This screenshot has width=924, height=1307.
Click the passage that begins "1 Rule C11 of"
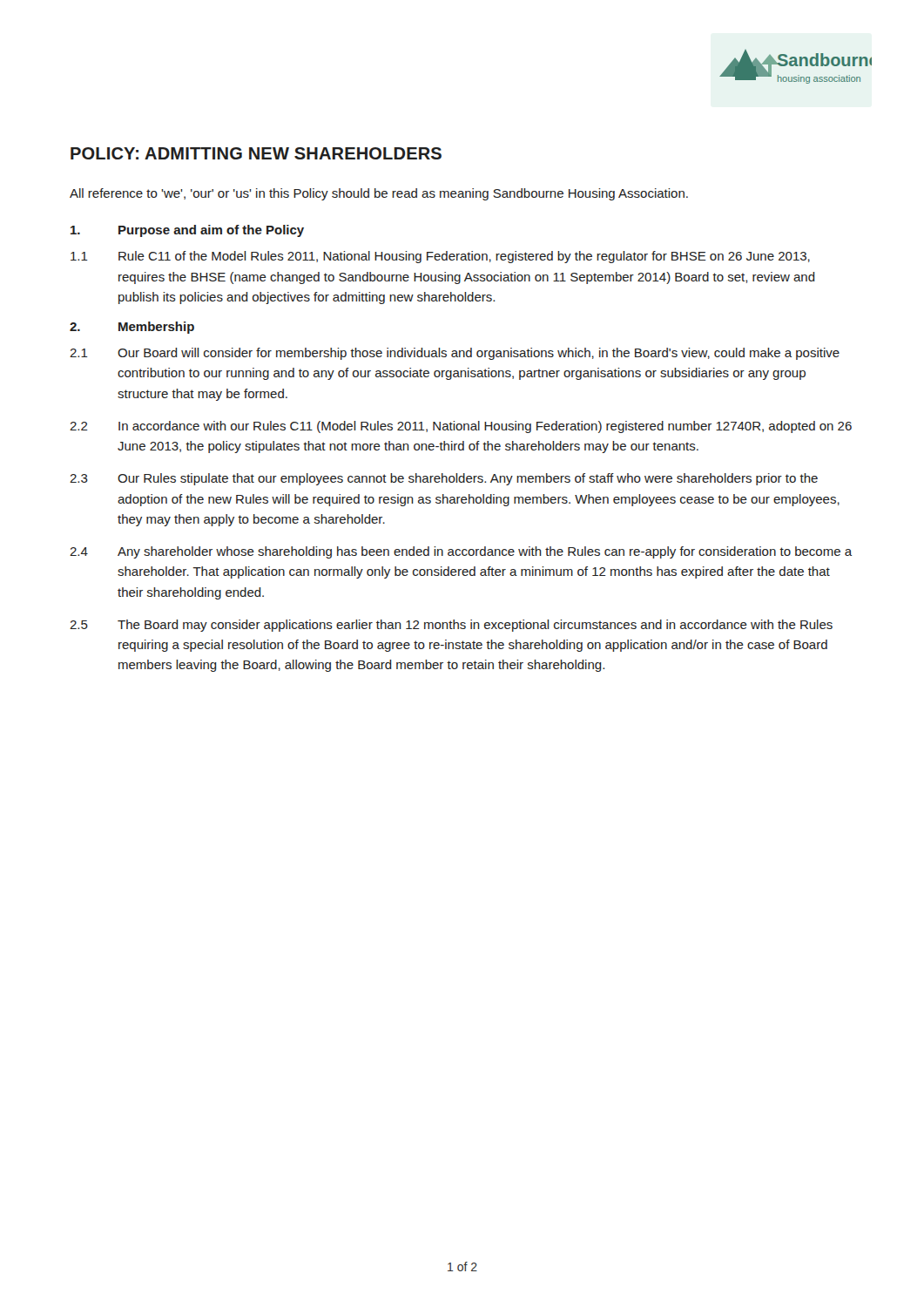(462, 276)
